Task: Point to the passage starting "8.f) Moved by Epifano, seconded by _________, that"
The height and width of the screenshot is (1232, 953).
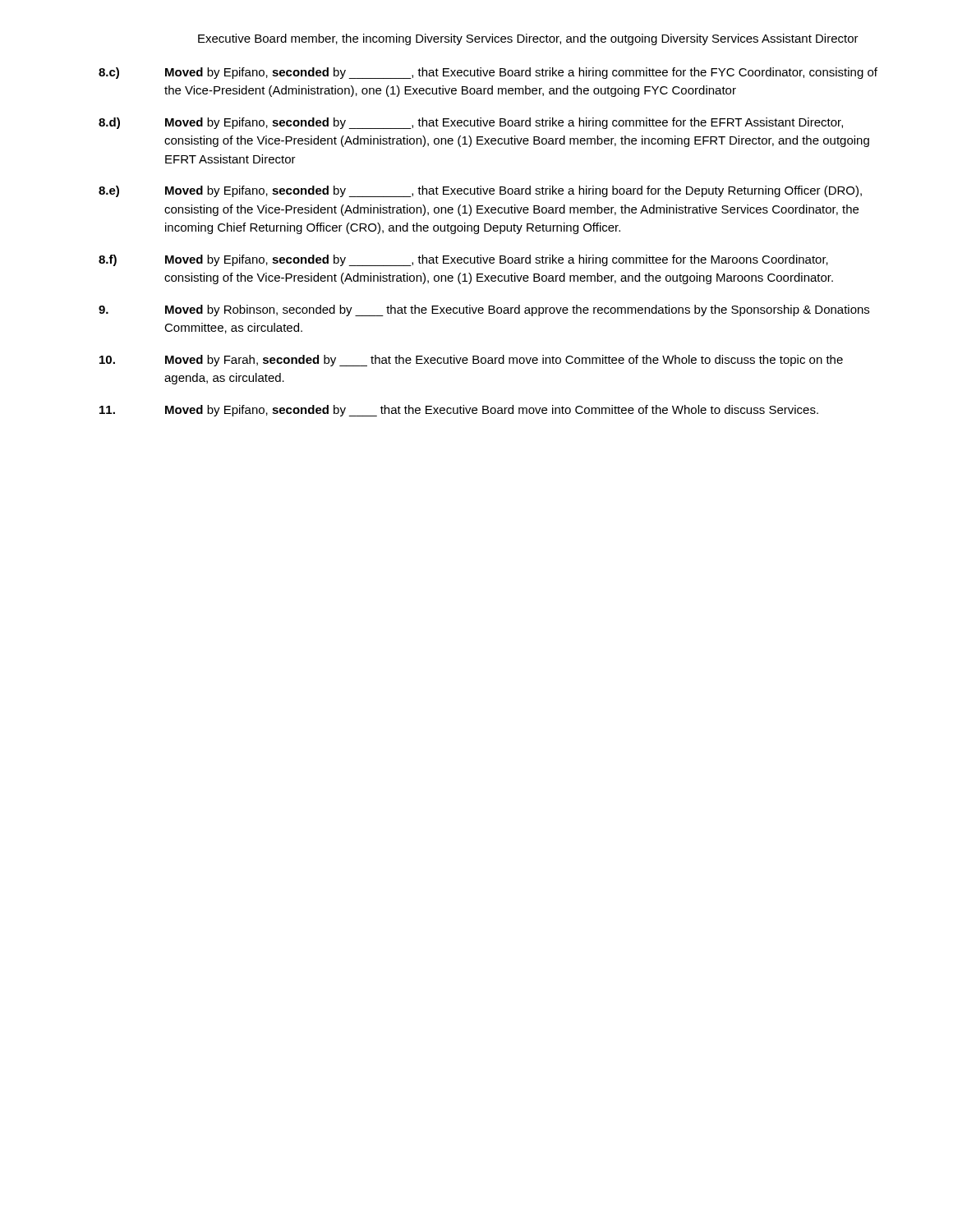Action: 489,269
